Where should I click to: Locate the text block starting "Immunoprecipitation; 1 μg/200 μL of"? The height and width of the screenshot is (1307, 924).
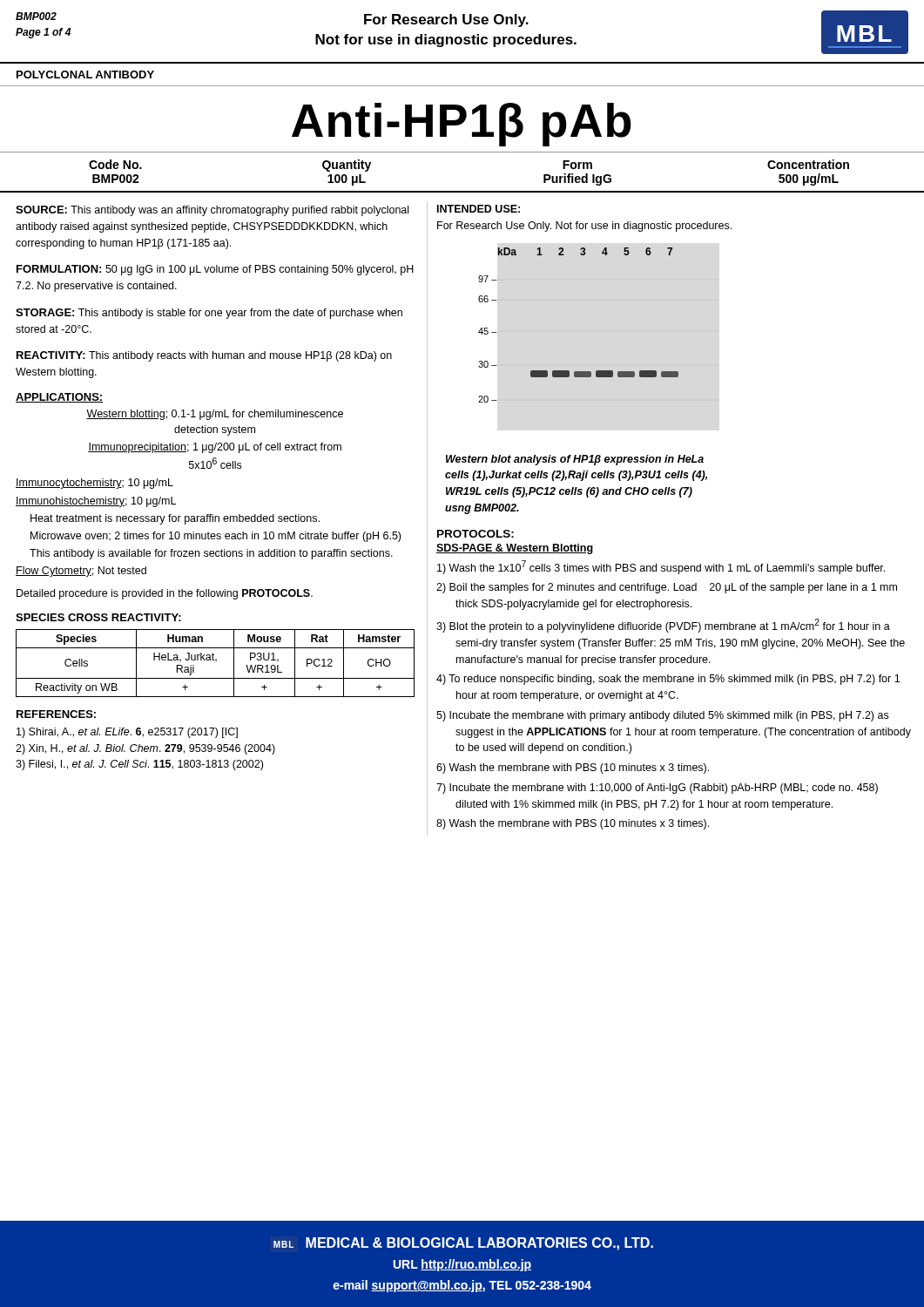click(x=215, y=456)
